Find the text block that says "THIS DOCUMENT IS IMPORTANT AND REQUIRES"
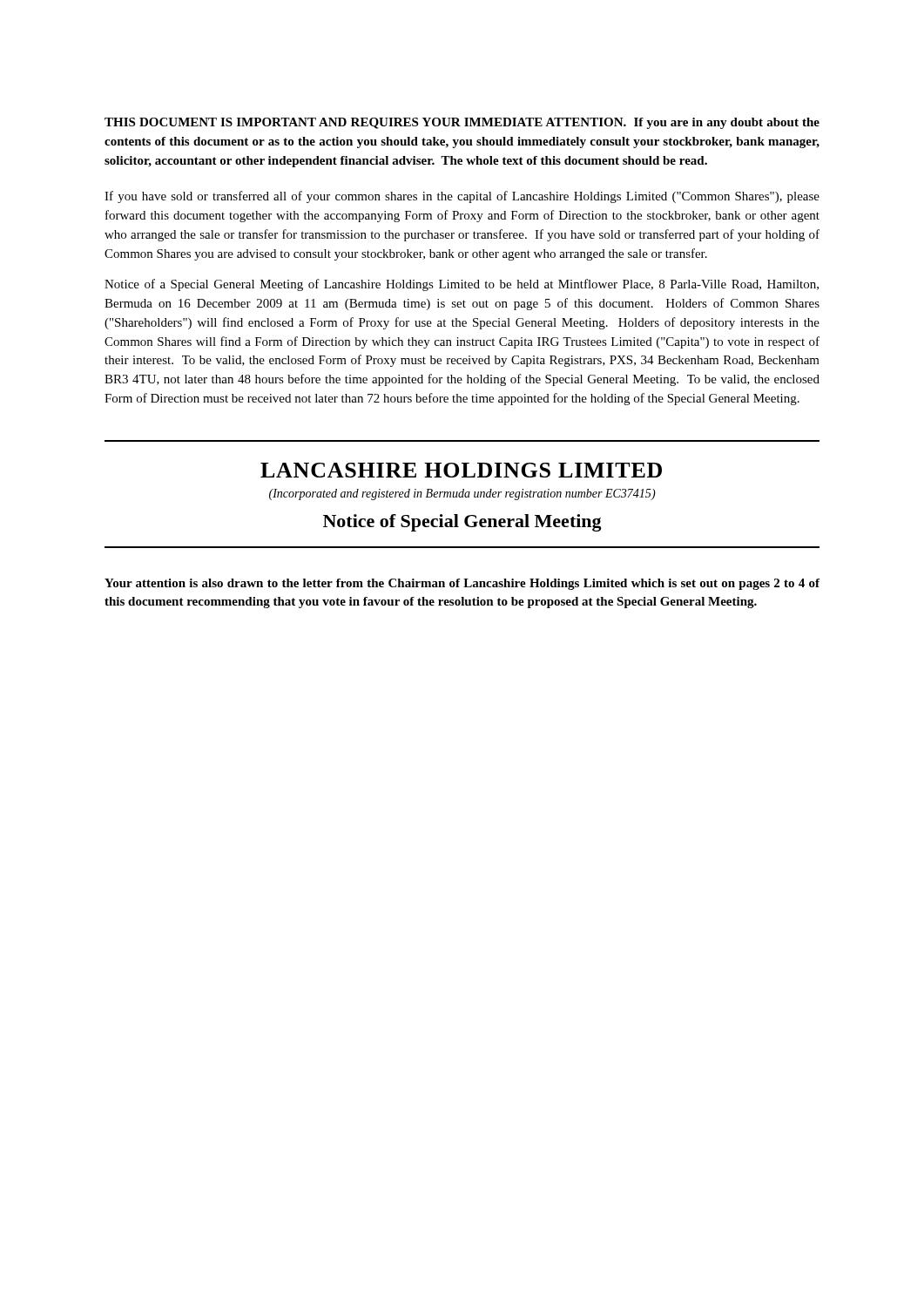The height and width of the screenshot is (1307, 924). (462, 141)
